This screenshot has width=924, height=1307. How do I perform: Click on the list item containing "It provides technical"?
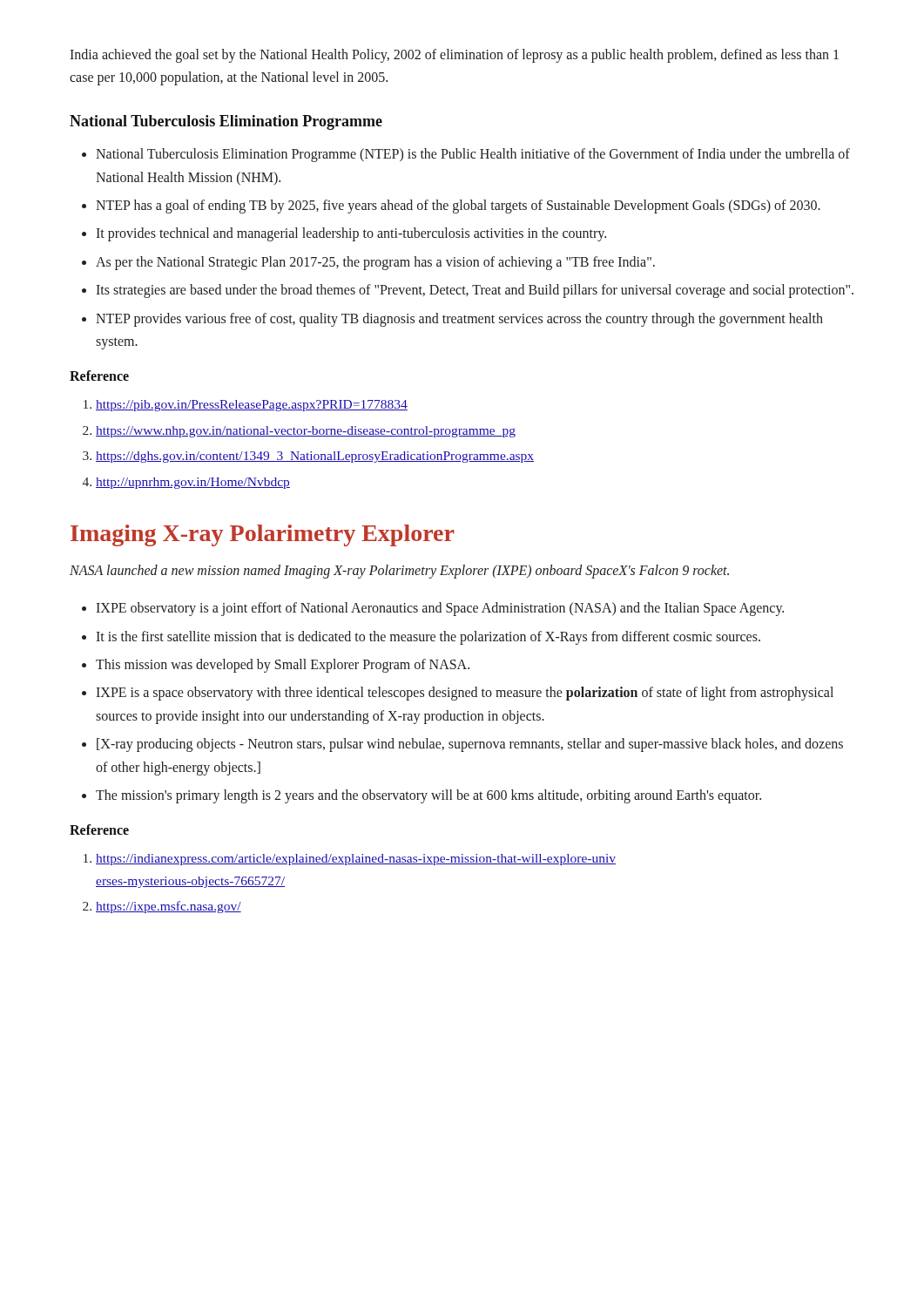(351, 233)
